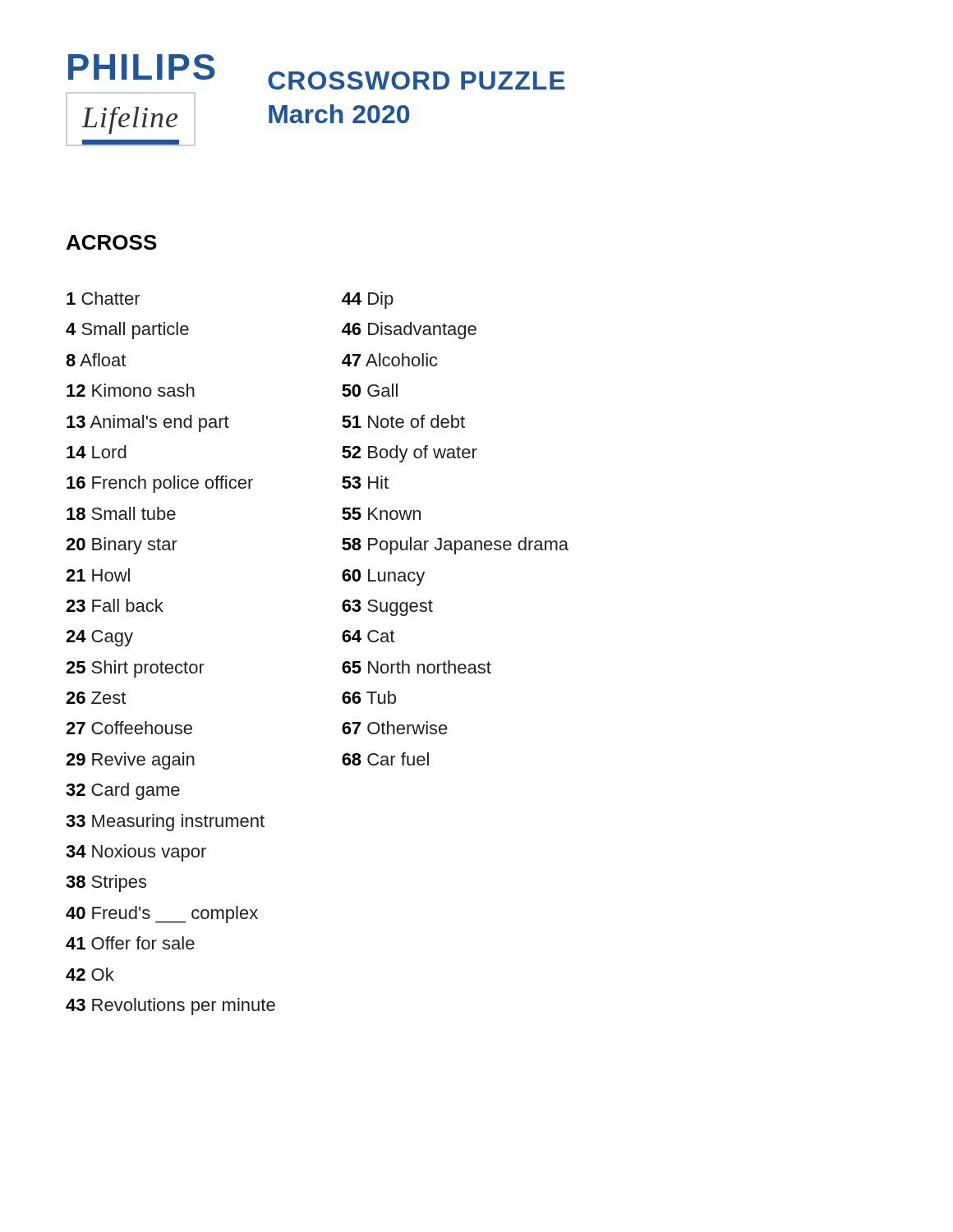Click on the text block starting "CROSSWORD PUZZLE March 2020"
This screenshot has height=1232, width=953.
417,98
